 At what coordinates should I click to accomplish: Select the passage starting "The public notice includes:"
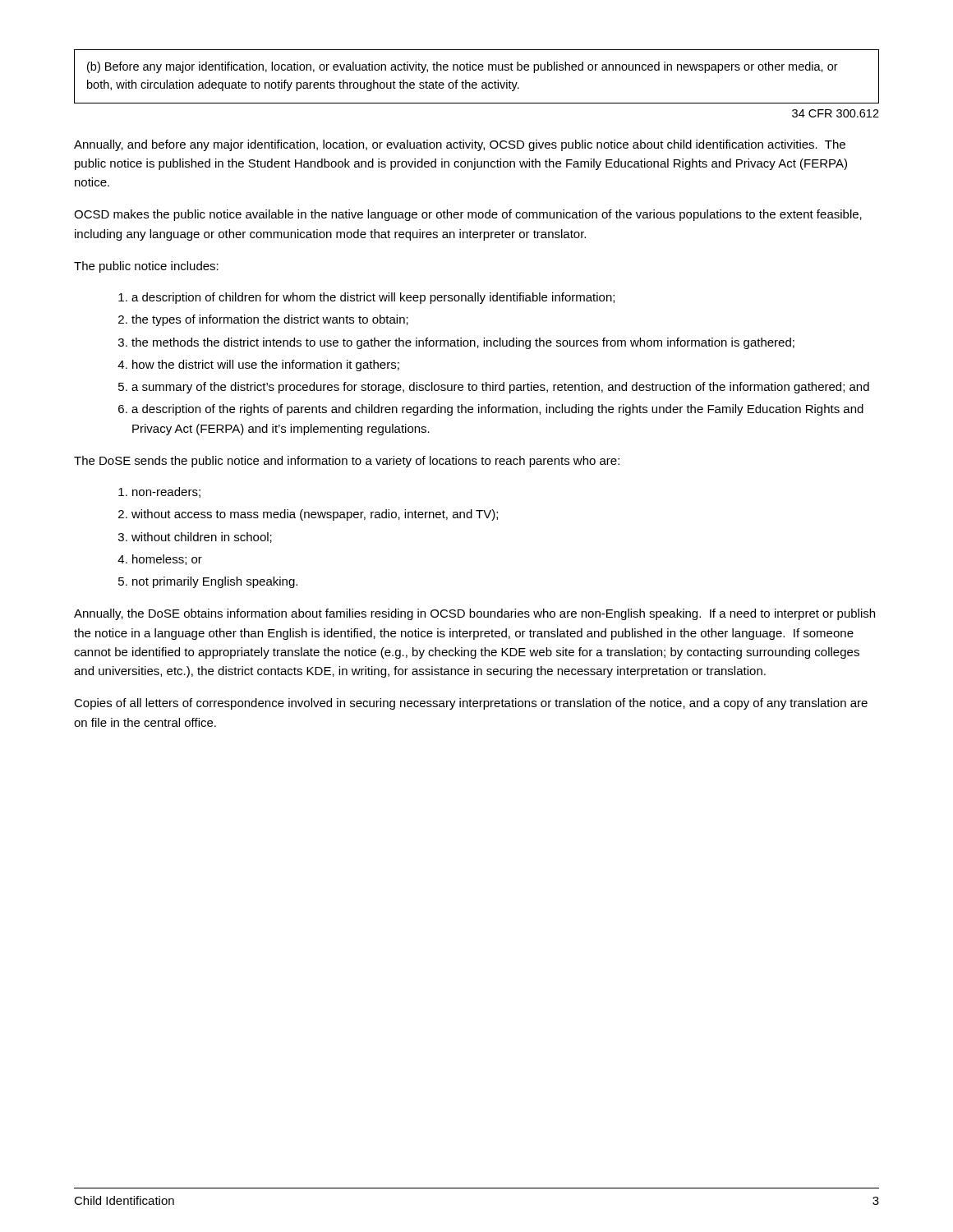(147, 265)
